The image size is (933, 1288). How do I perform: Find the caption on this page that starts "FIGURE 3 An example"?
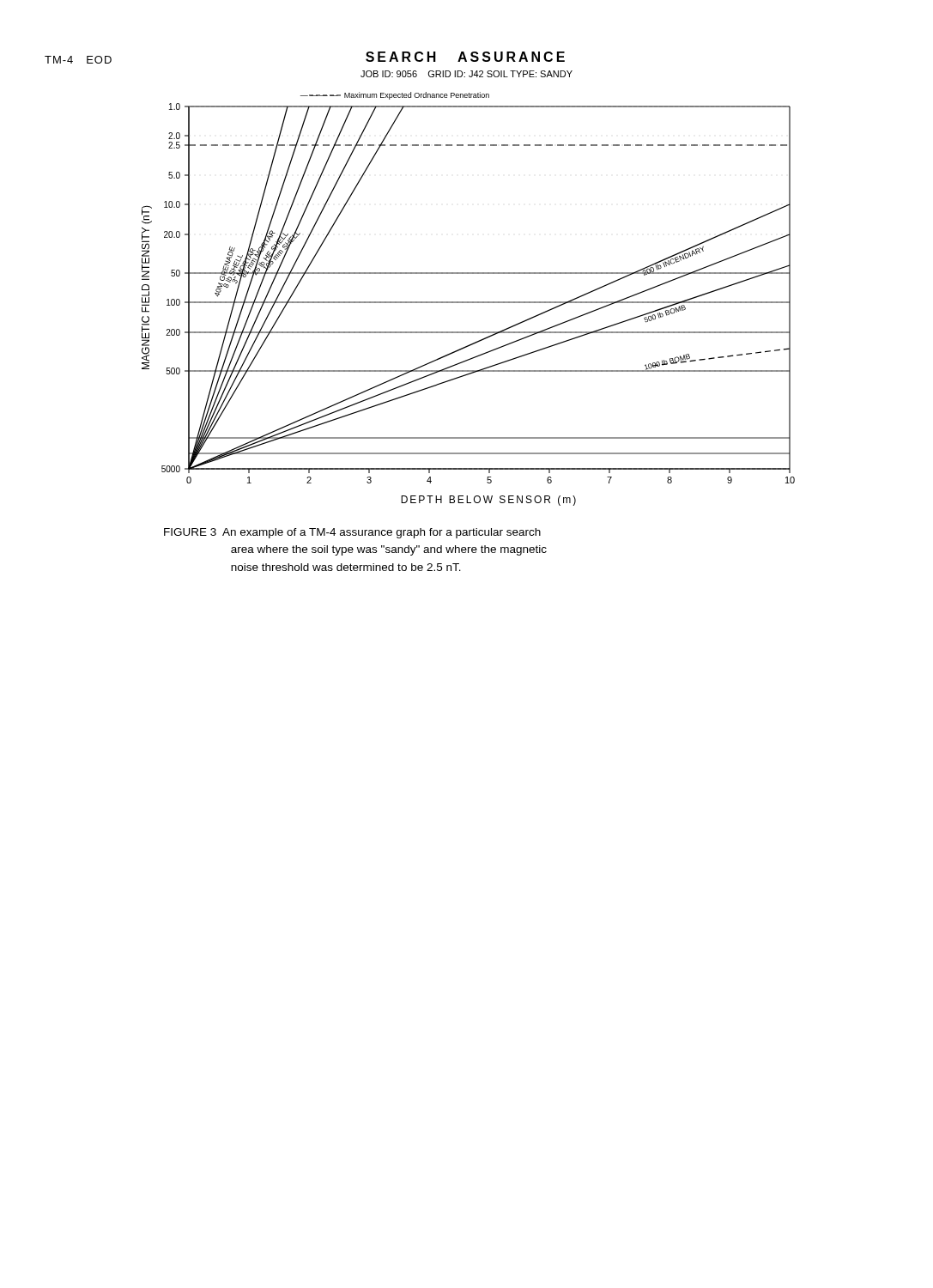(x=355, y=549)
